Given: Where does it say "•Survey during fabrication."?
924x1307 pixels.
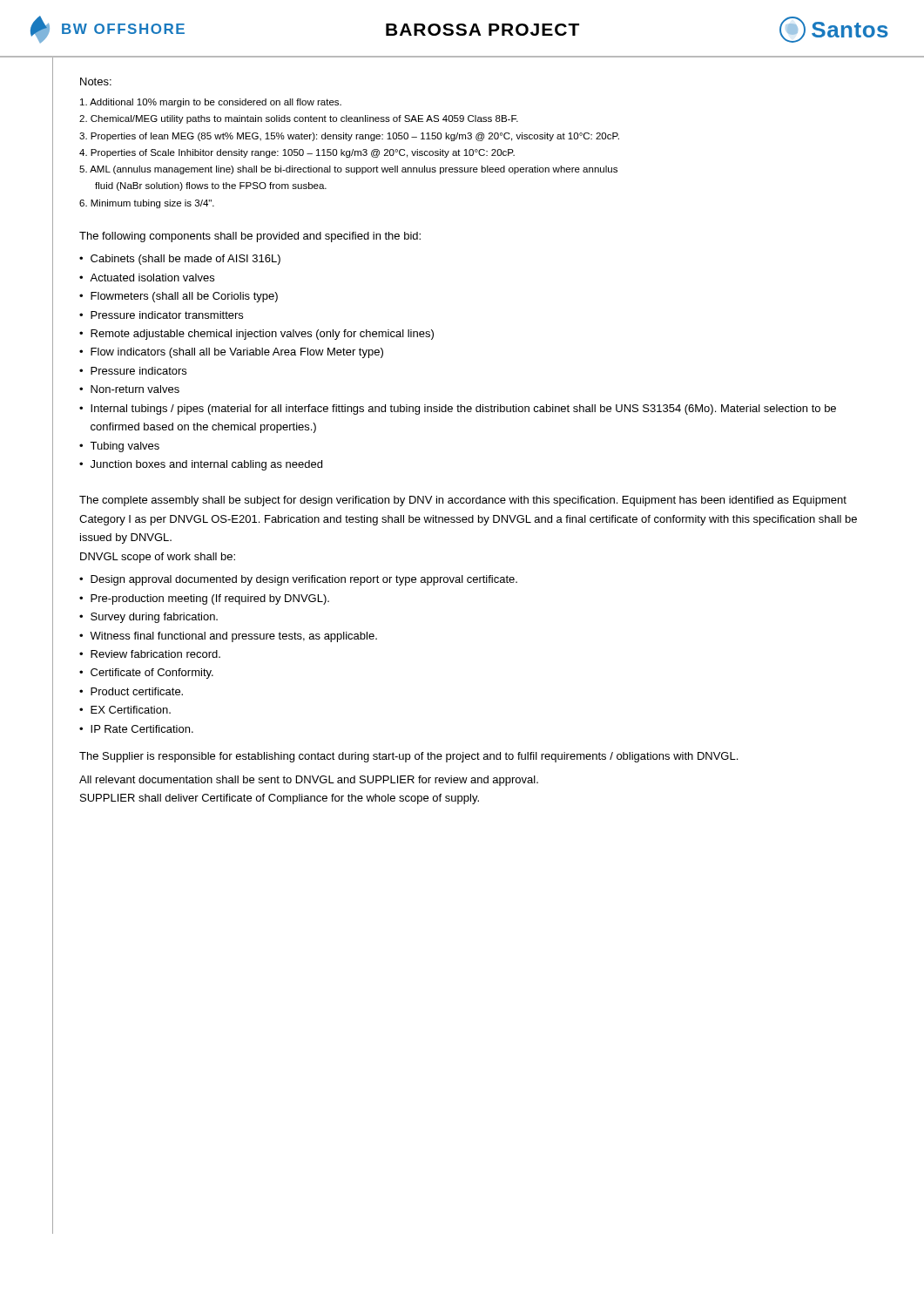Looking at the screenshot, I should (149, 617).
